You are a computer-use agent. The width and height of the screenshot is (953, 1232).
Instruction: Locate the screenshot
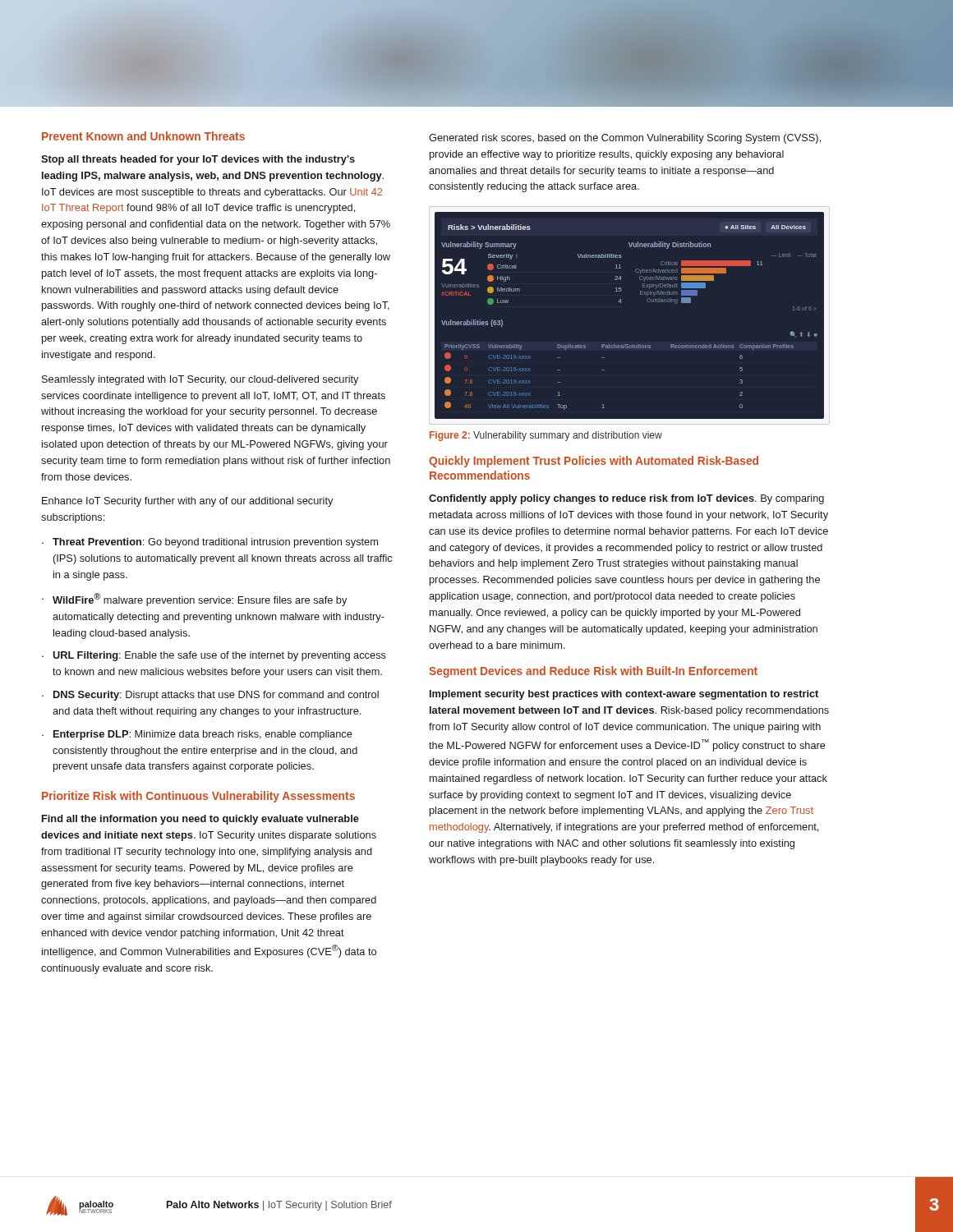tap(629, 316)
